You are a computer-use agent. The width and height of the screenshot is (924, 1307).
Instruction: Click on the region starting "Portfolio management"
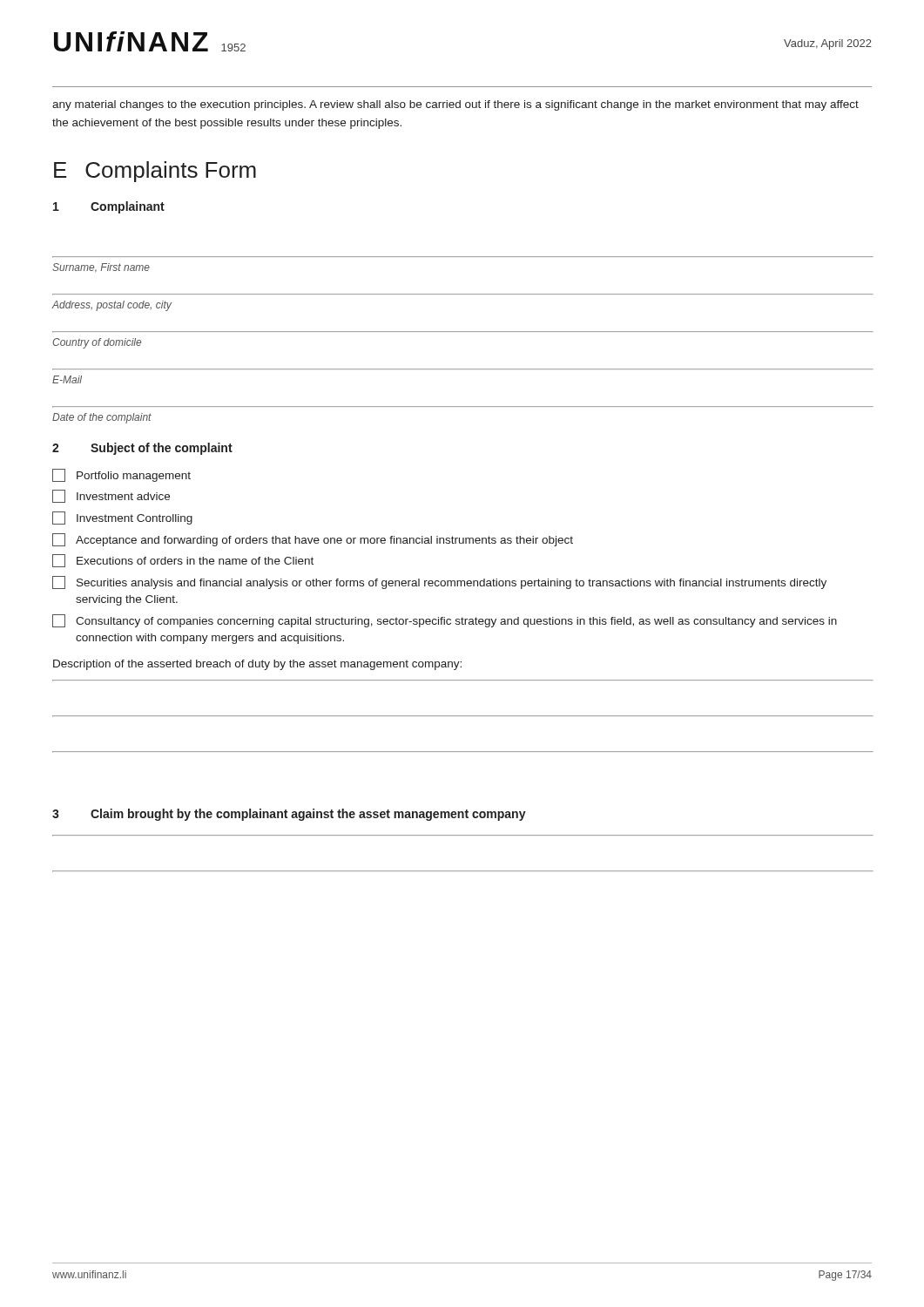121,475
